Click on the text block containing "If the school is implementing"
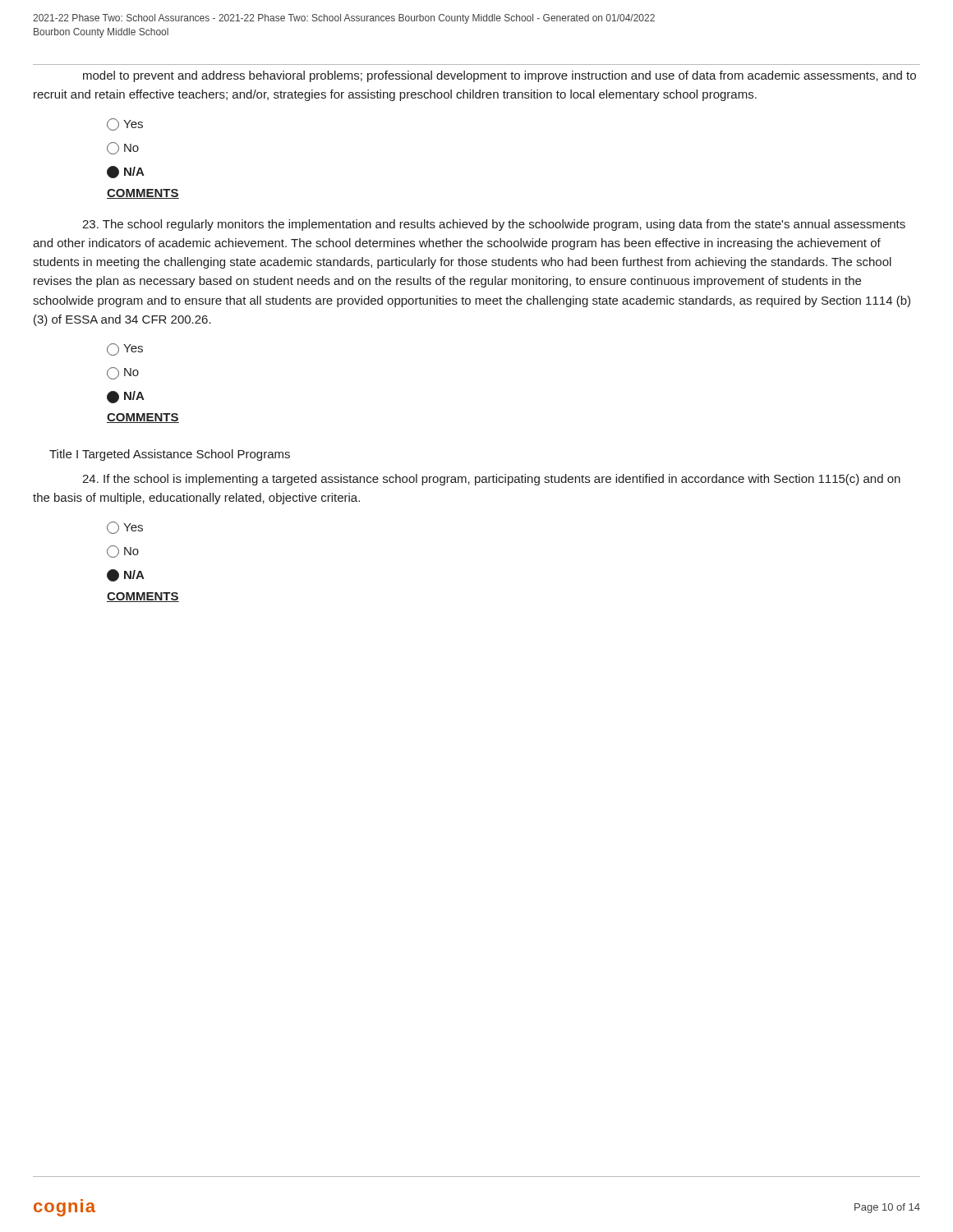This screenshot has height=1232, width=953. coord(476,488)
